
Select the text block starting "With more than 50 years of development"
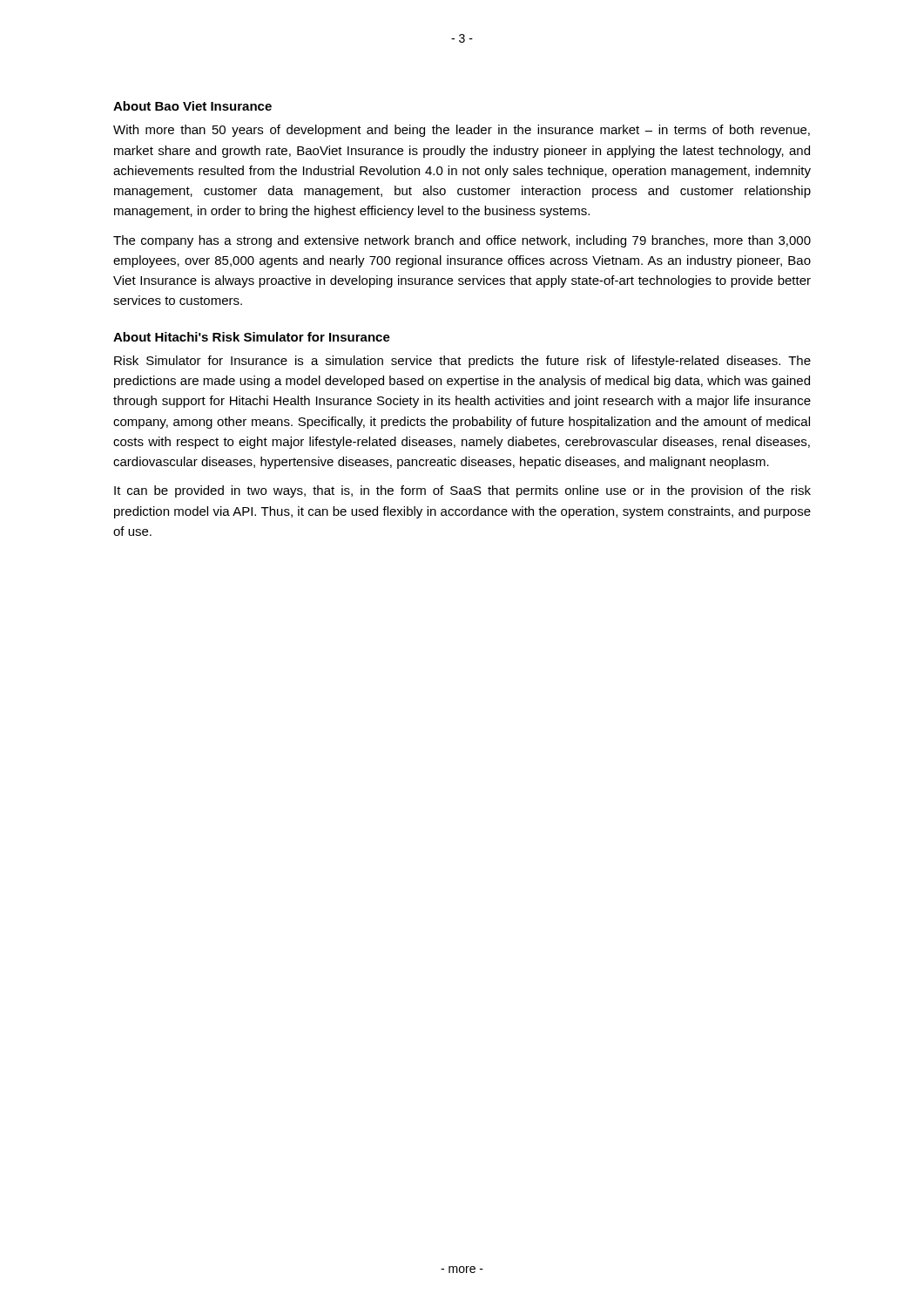point(462,170)
